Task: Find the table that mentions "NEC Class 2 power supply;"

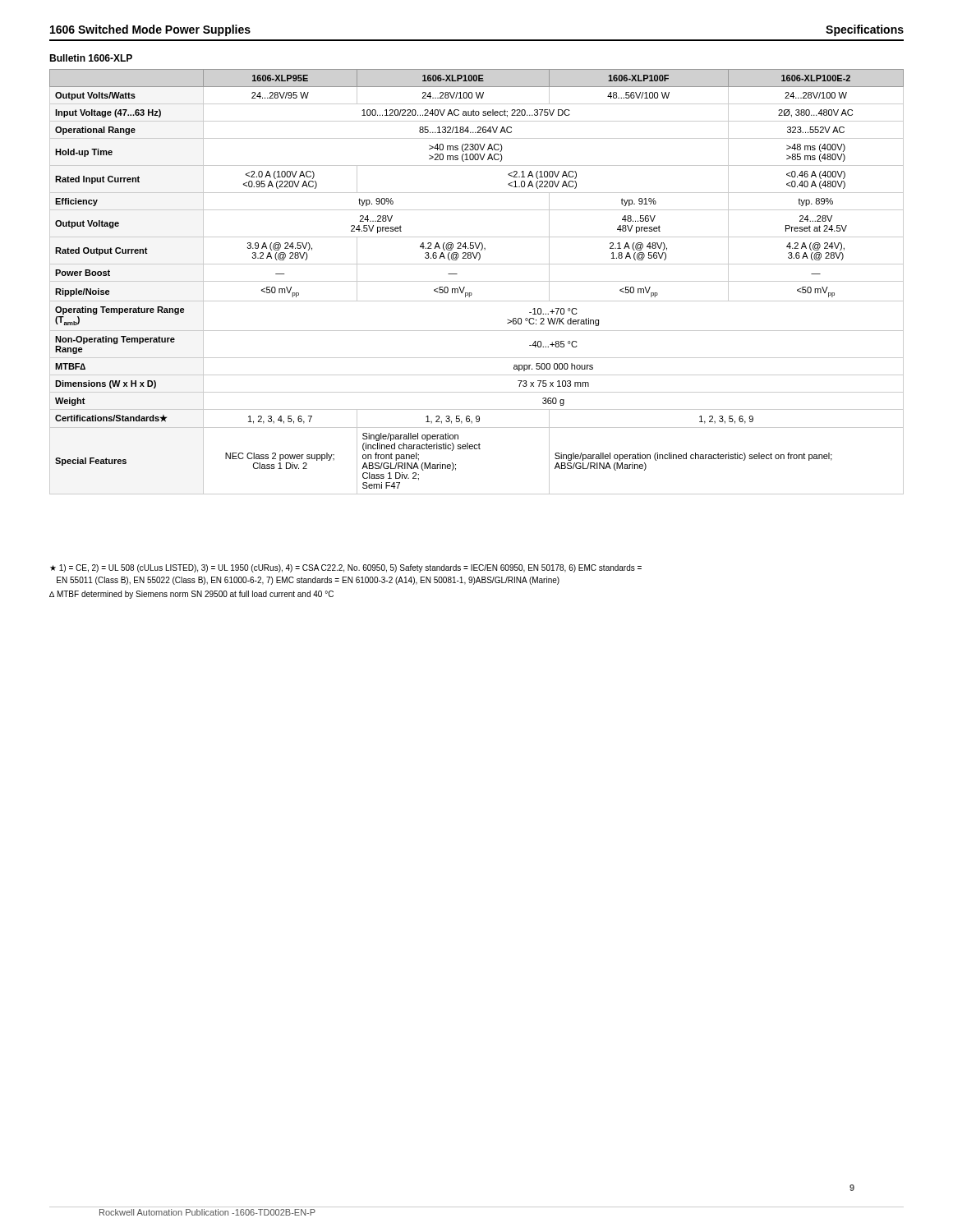Action: pos(476,282)
